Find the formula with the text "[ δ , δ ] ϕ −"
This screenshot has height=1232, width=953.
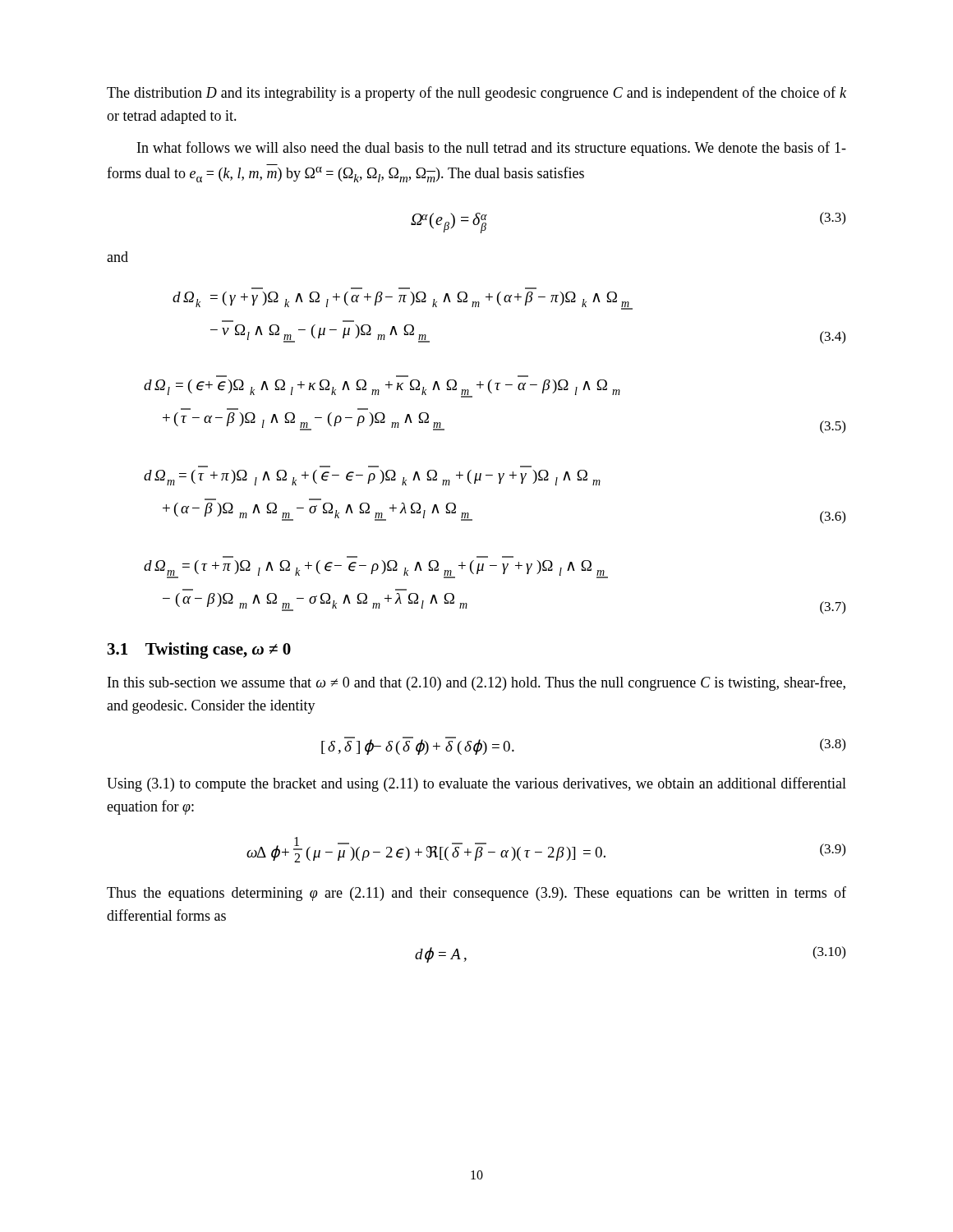click(x=422, y=745)
